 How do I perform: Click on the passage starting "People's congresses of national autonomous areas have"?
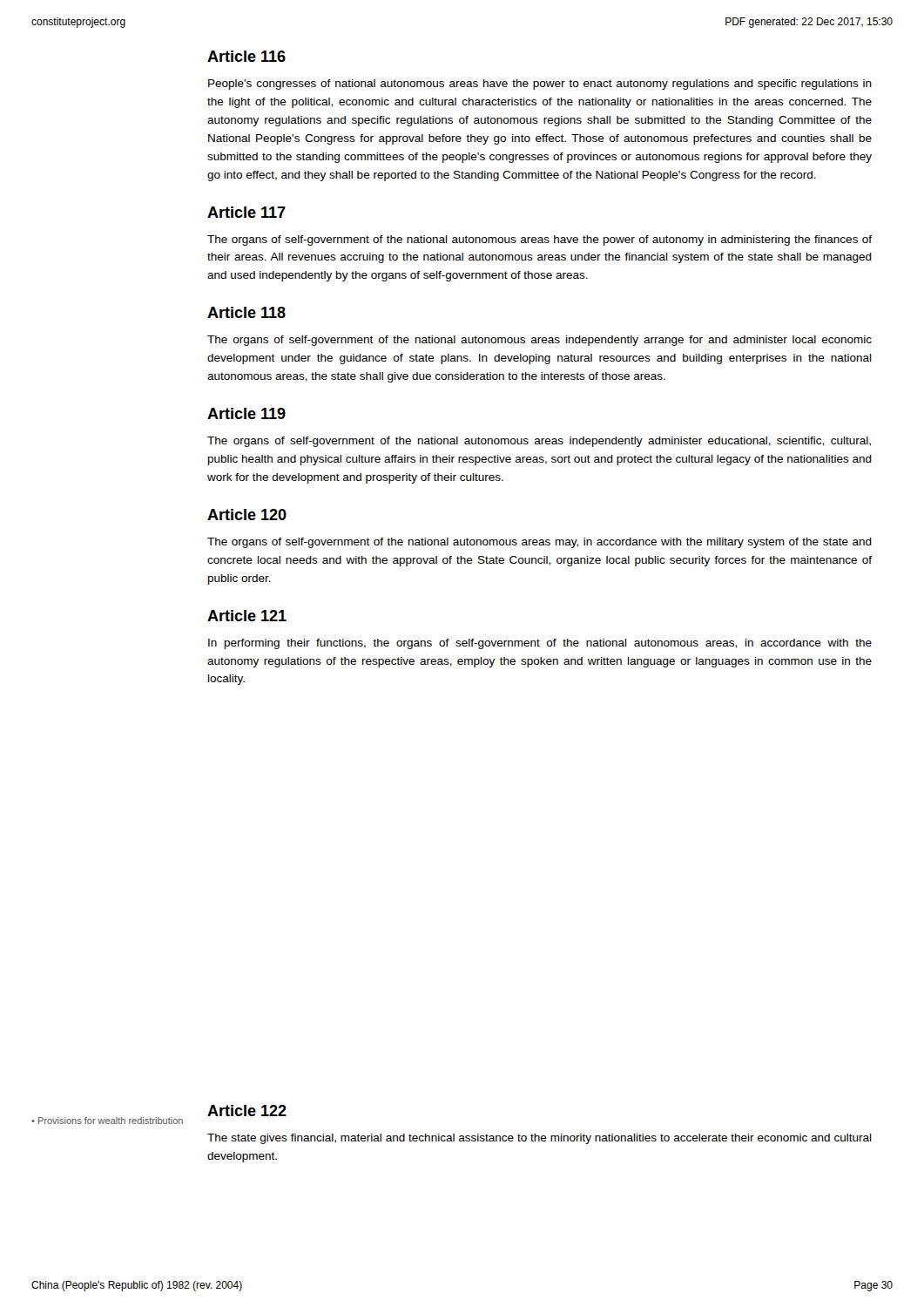tap(539, 129)
